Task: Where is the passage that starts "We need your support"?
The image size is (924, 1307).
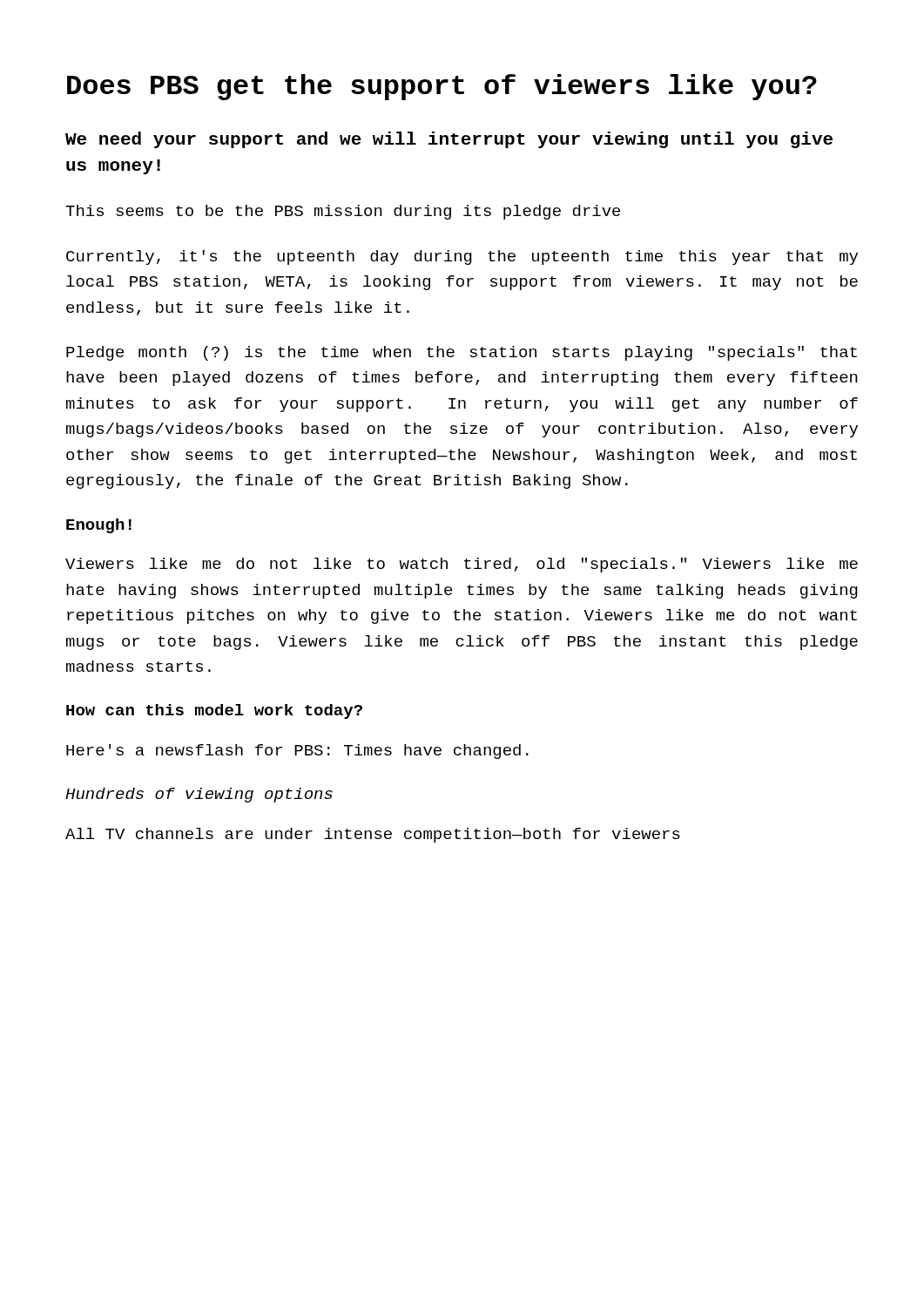Action: tap(449, 153)
